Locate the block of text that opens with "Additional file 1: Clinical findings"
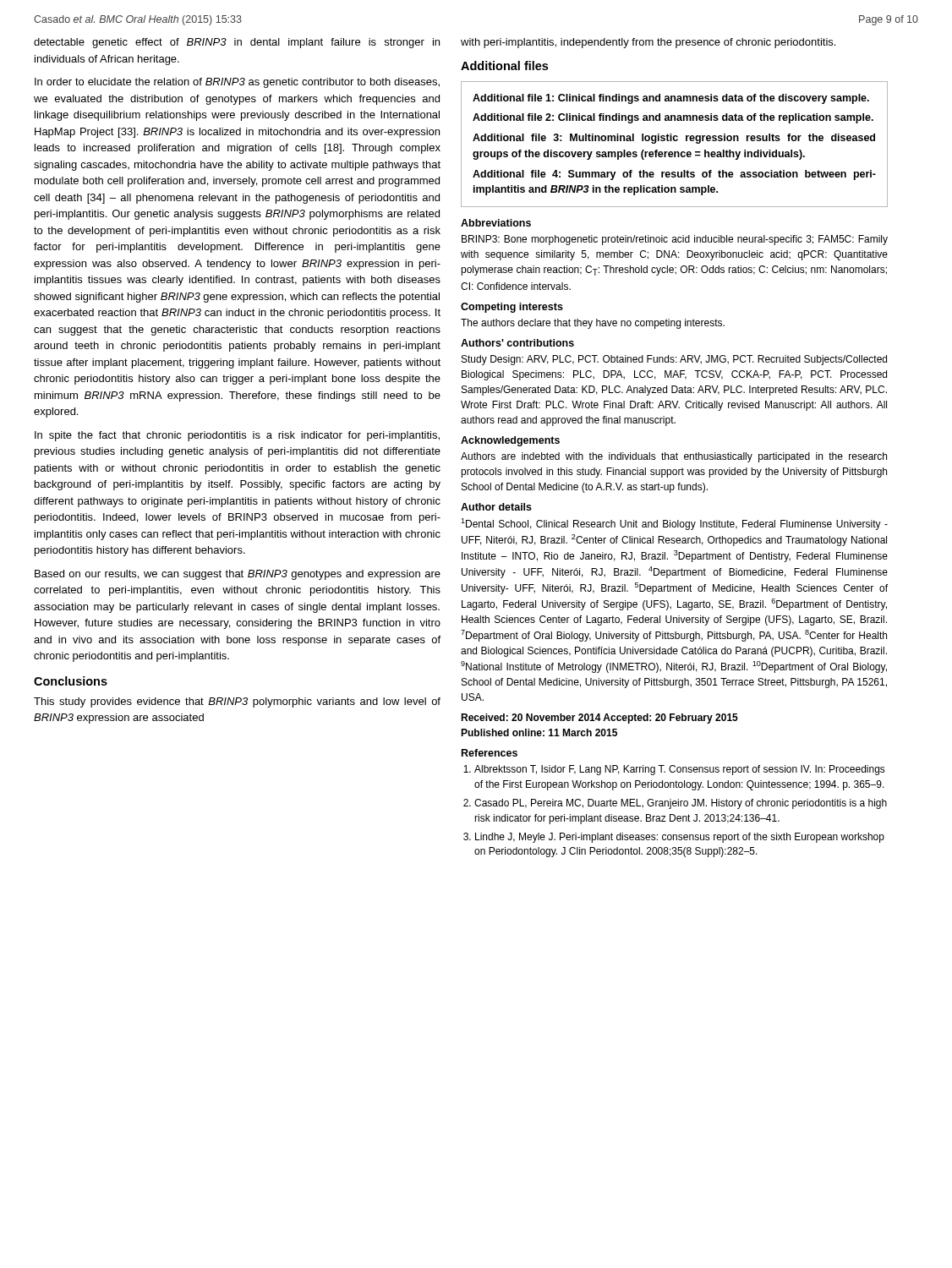 click(674, 144)
